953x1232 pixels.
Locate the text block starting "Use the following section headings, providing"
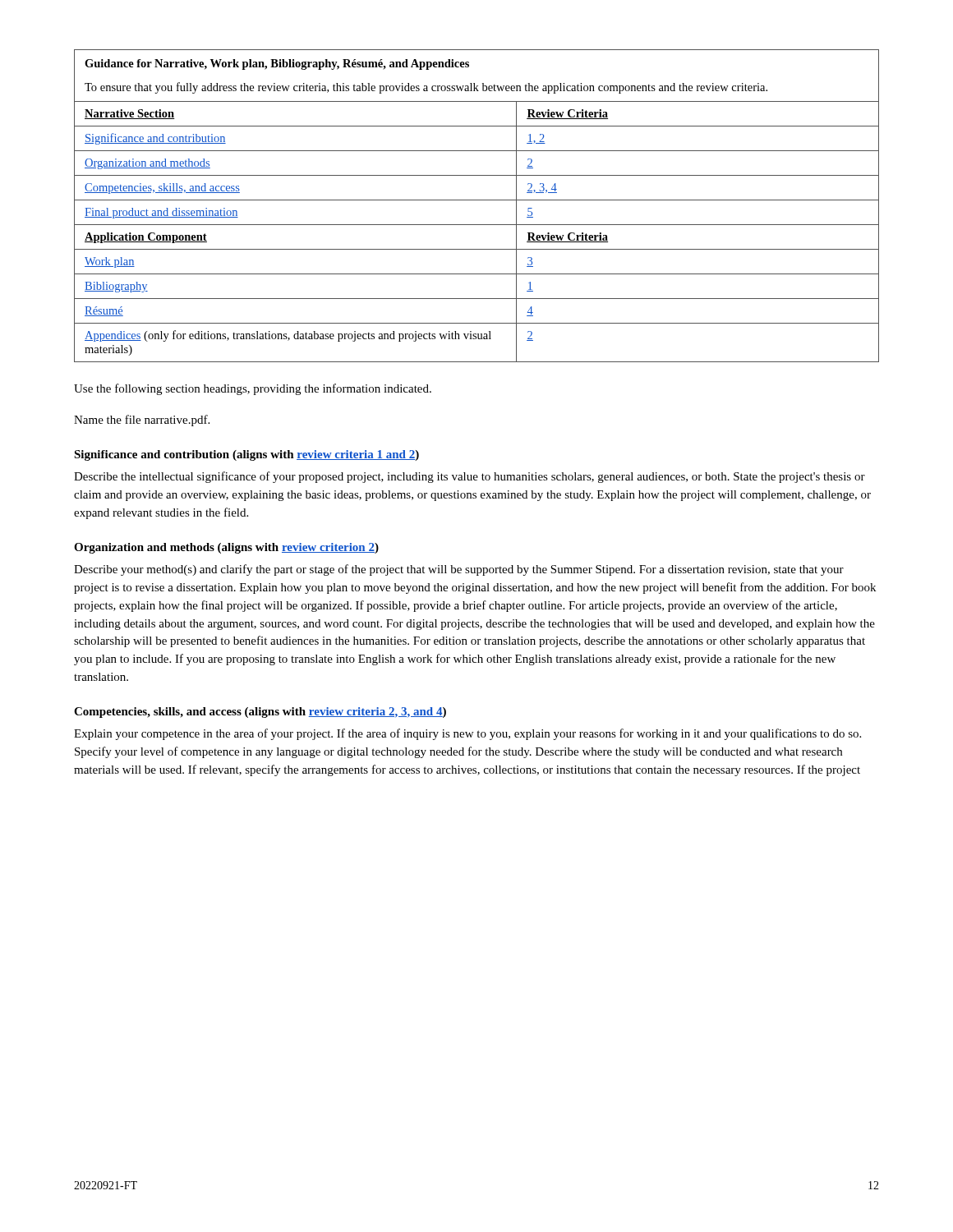coord(253,389)
